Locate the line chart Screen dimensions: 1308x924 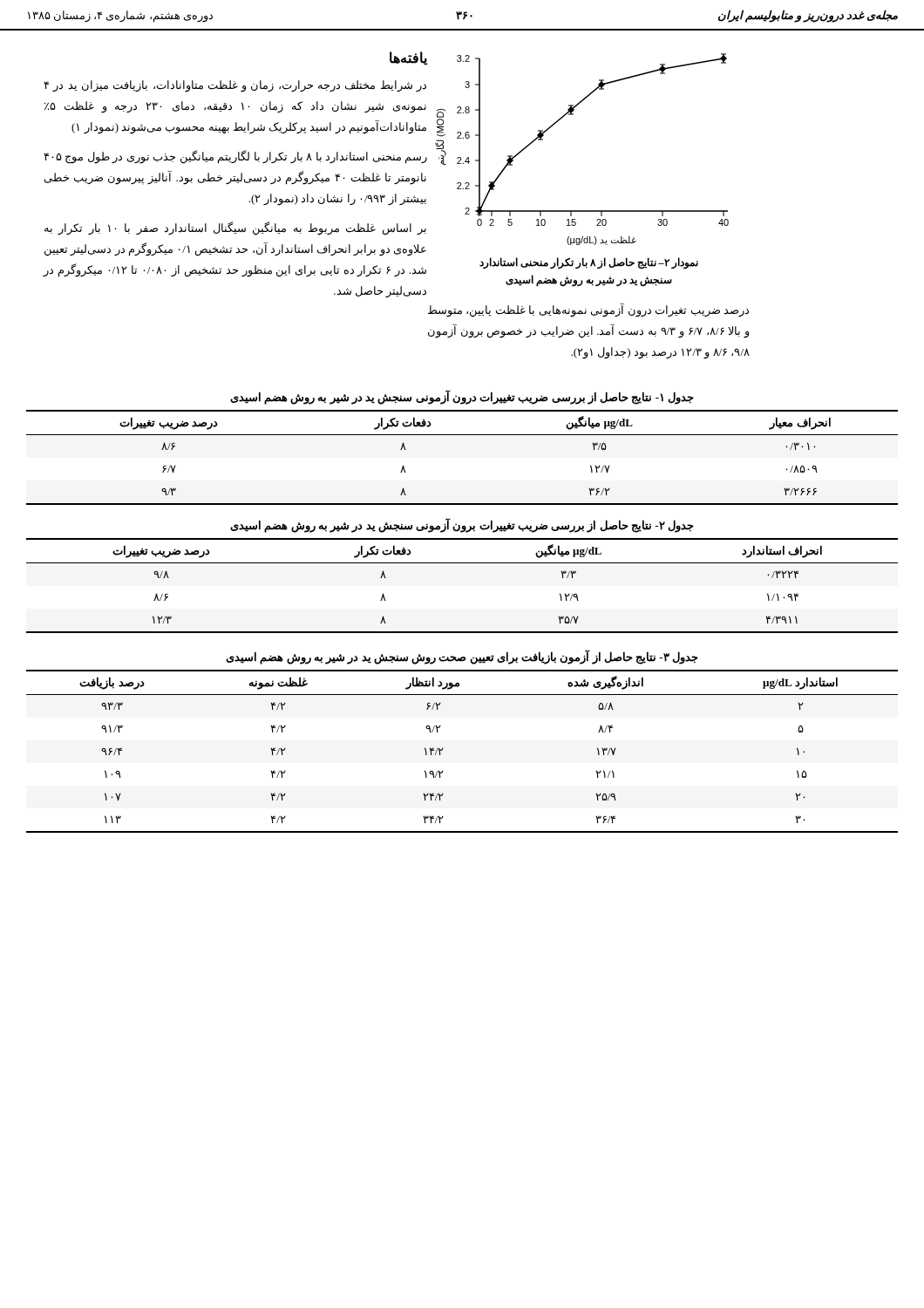pyautogui.click(x=588, y=150)
